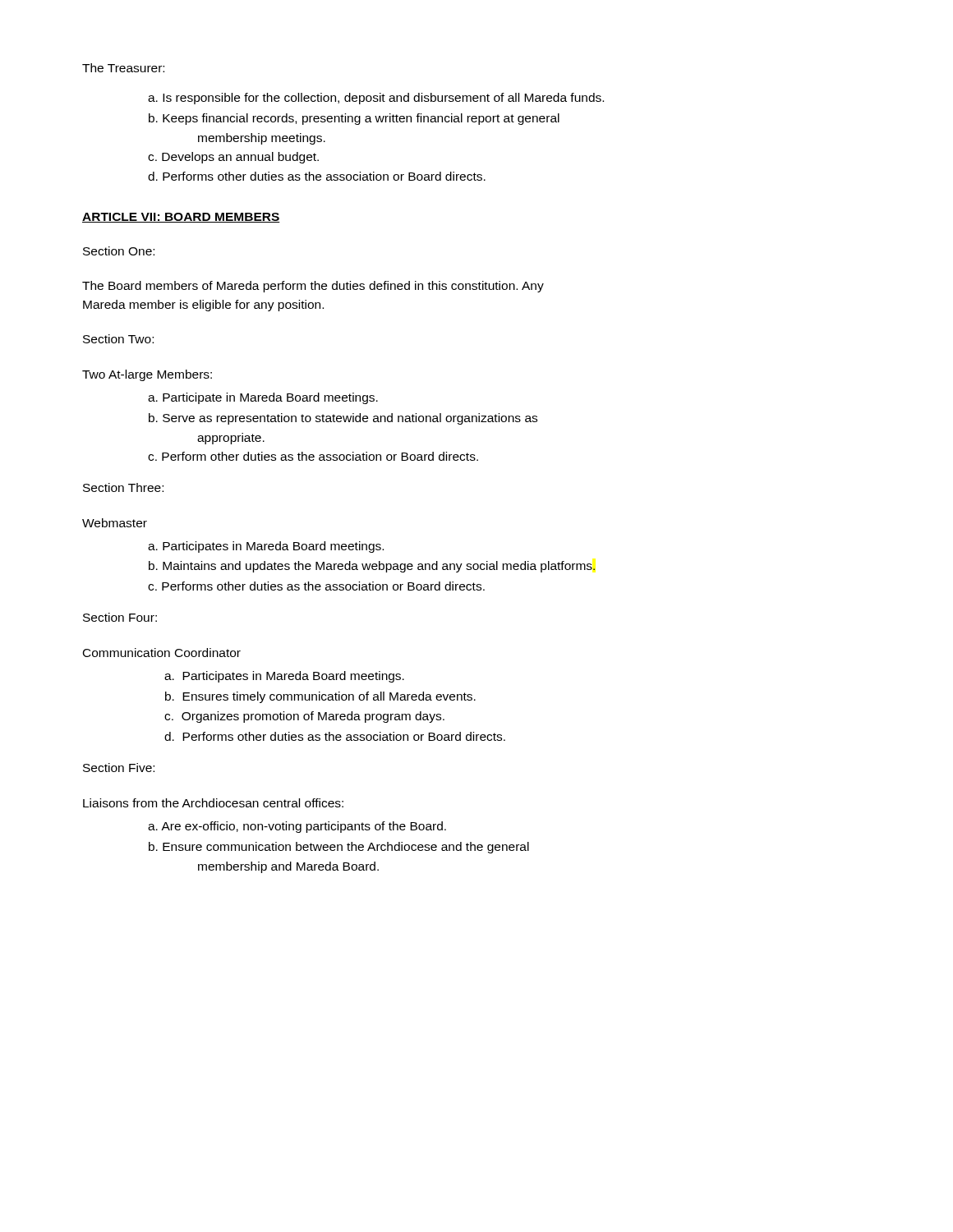The height and width of the screenshot is (1232, 953).
Task: Locate the text that reads "Section Three:"
Action: click(x=123, y=488)
